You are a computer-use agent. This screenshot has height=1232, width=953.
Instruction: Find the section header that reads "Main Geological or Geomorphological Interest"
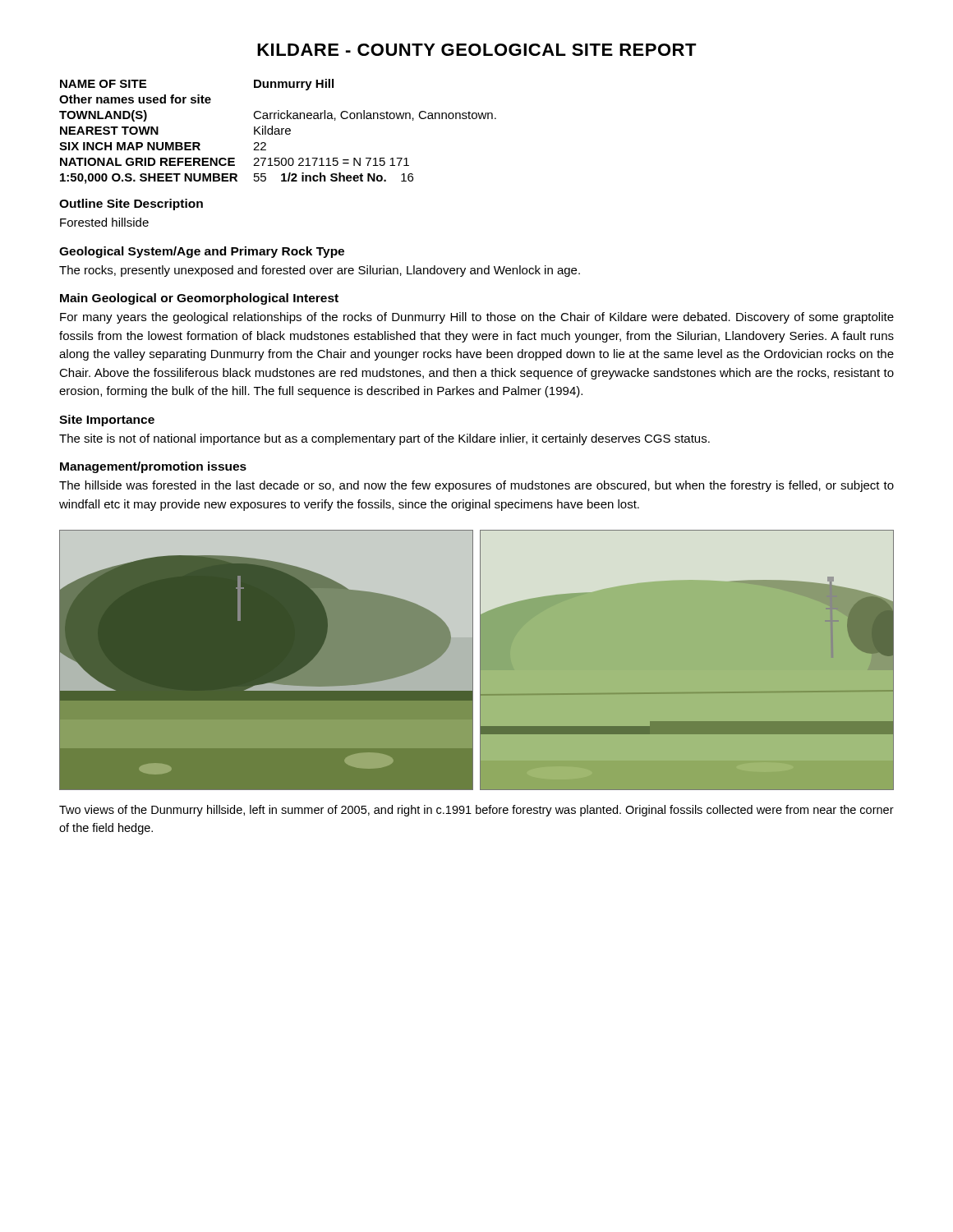pyautogui.click(x=199, y=298)
